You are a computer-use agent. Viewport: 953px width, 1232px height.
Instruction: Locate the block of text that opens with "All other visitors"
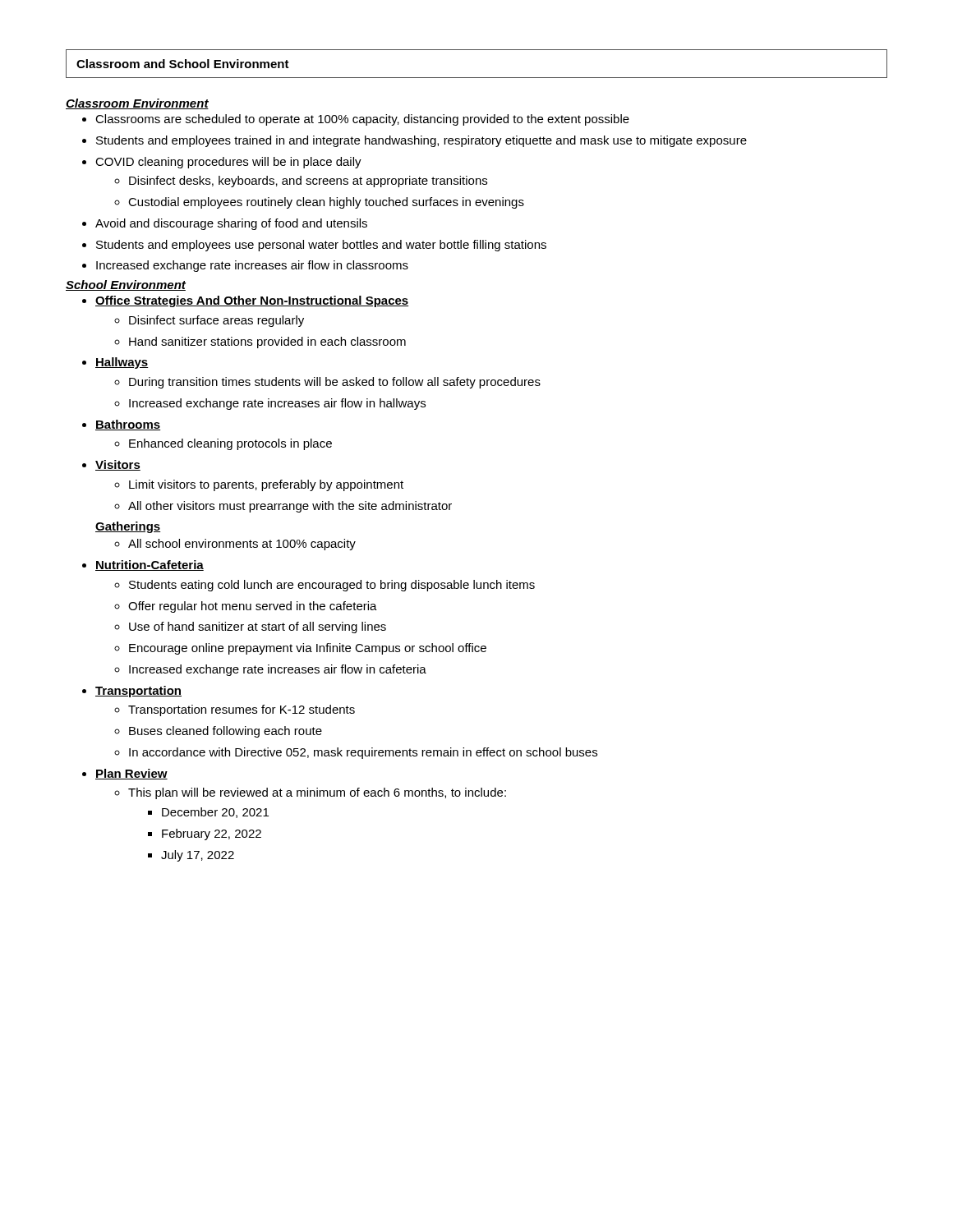point(290,505)
